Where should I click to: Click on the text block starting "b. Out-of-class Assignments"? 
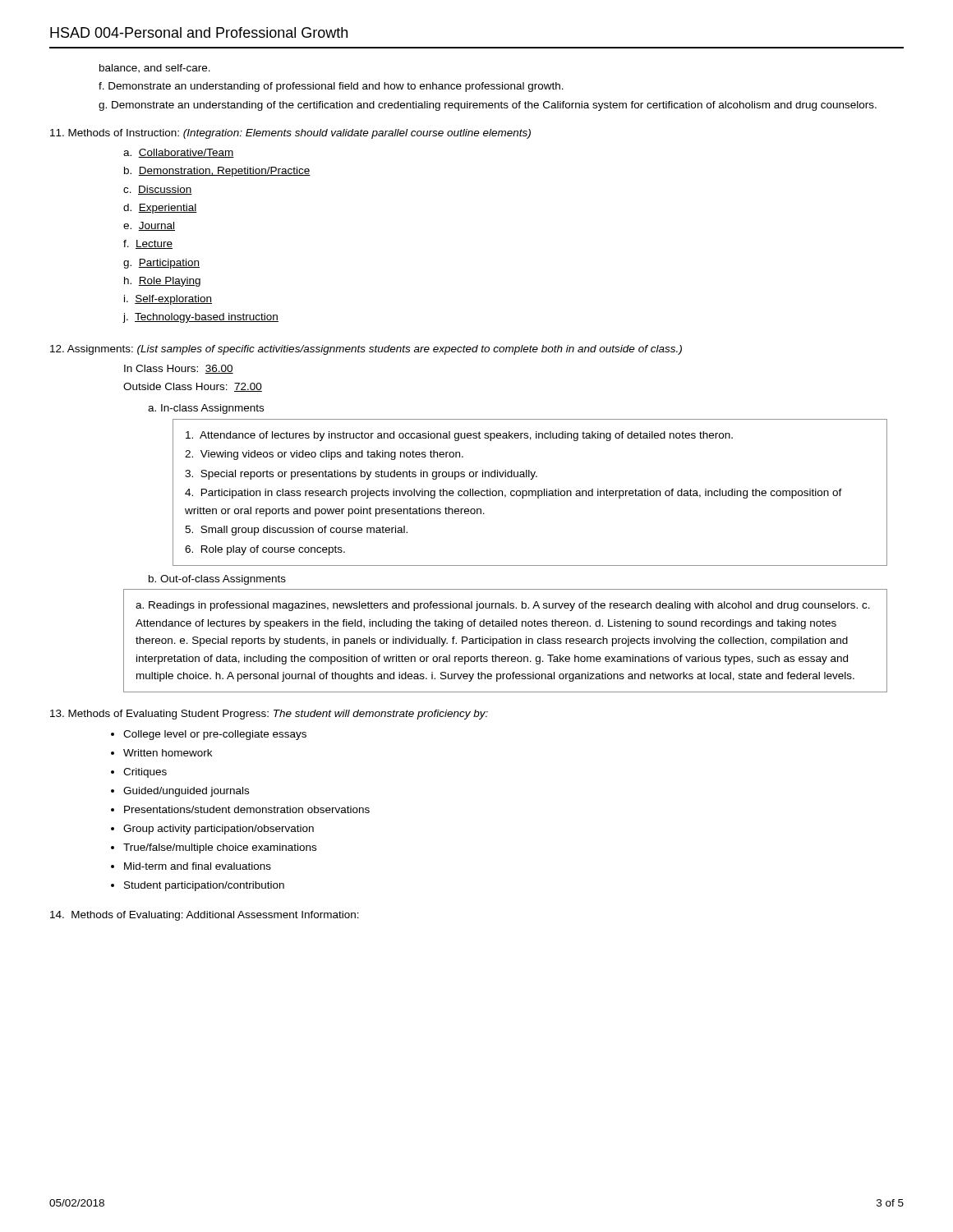point(217,578)
